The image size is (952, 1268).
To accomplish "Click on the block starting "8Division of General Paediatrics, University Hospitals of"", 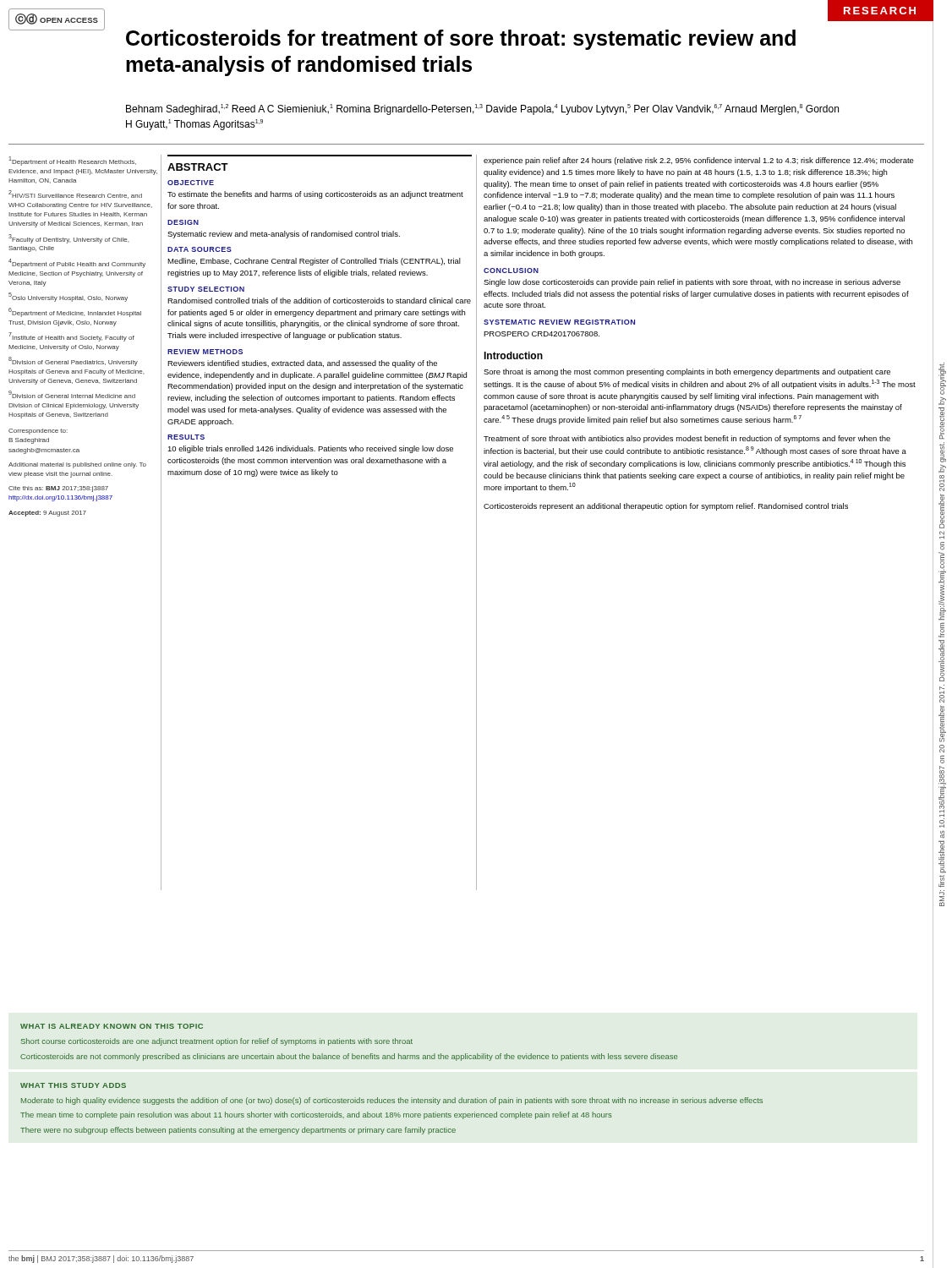I will coord(77,370).
